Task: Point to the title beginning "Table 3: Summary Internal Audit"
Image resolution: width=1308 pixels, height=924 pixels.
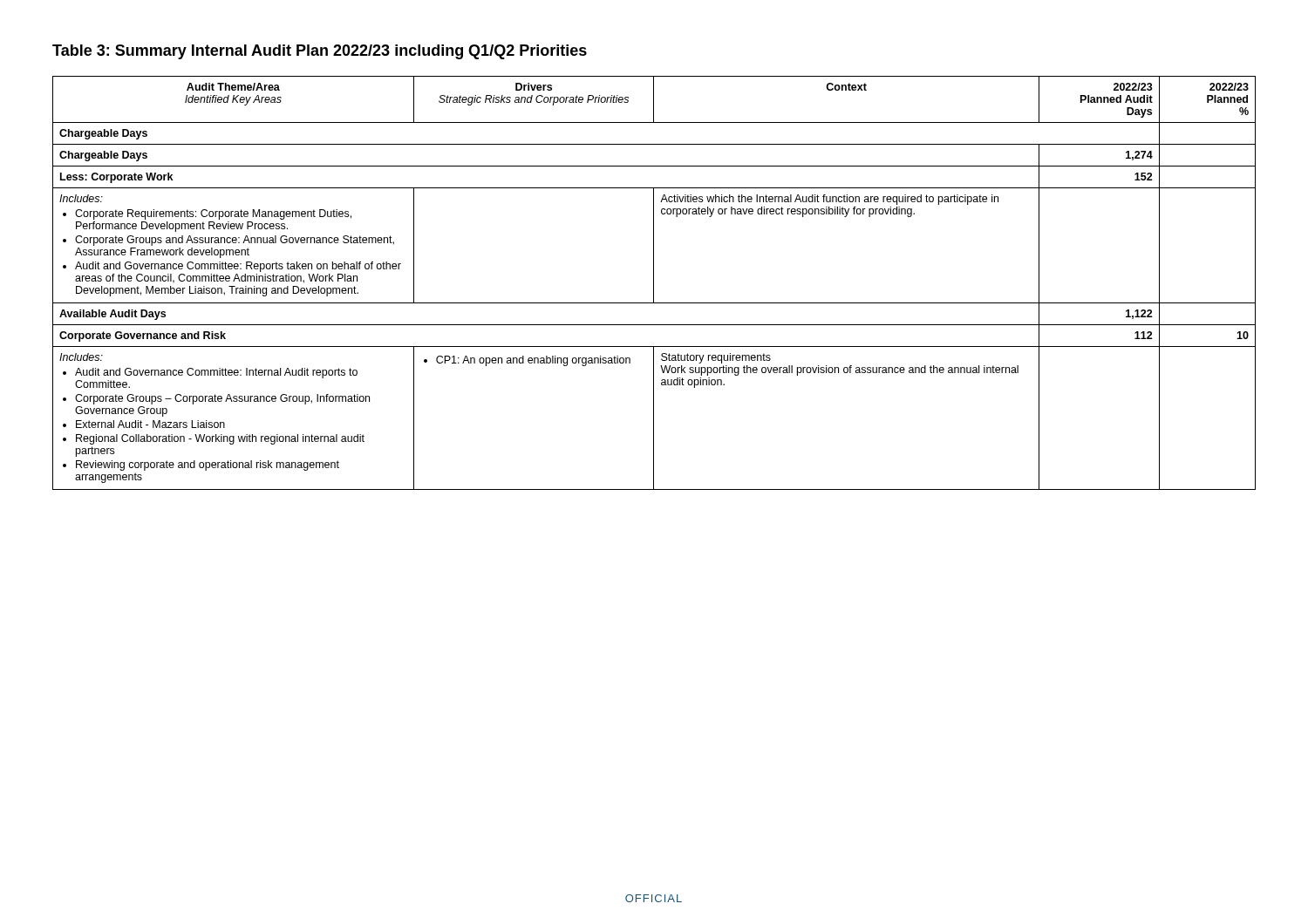Action: (320, 51)
